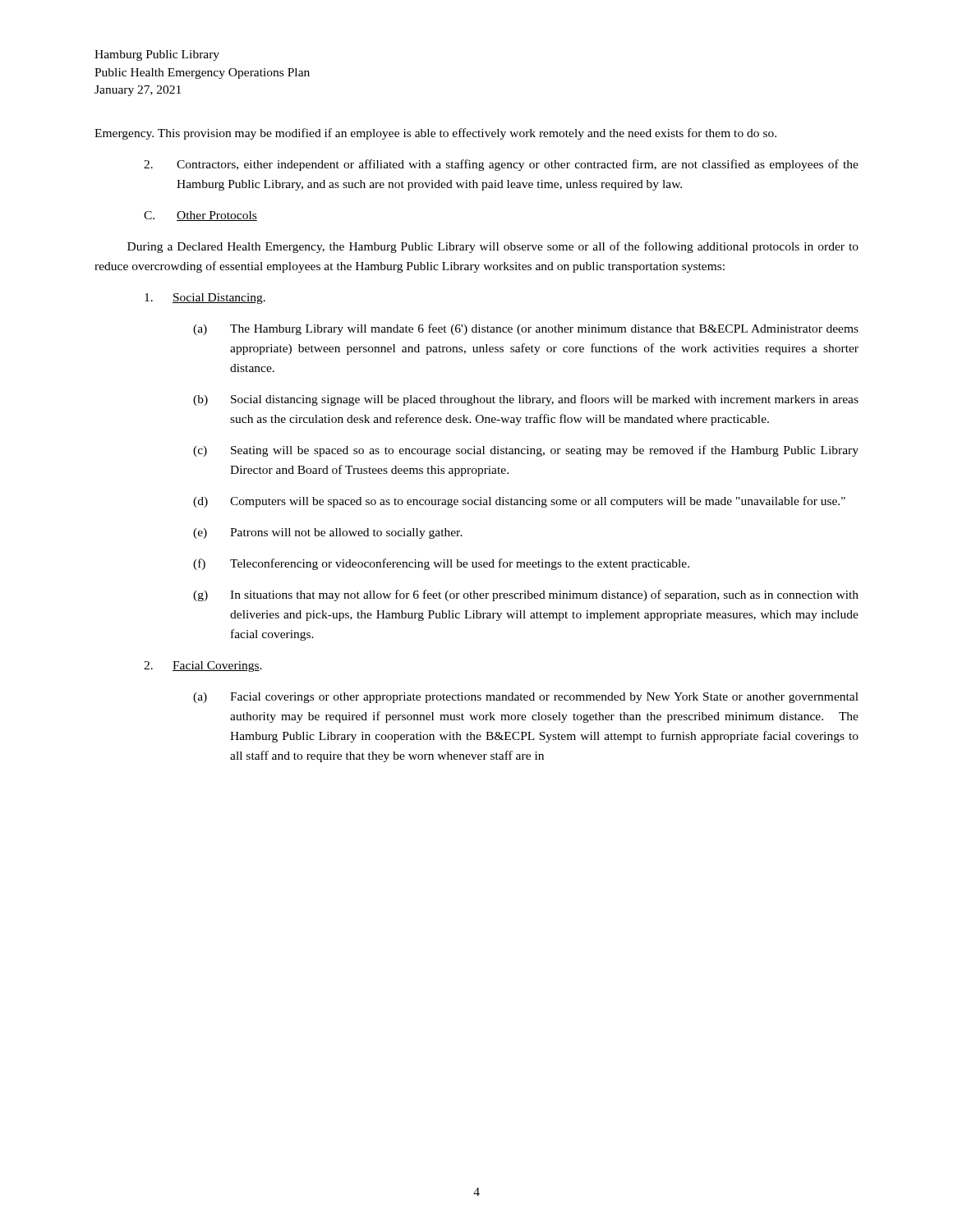Find the list item that reads "(a) The Hamburg"
Image resolution: width=953 pixels, height=1232 pixels.
(x=526, y=348)
